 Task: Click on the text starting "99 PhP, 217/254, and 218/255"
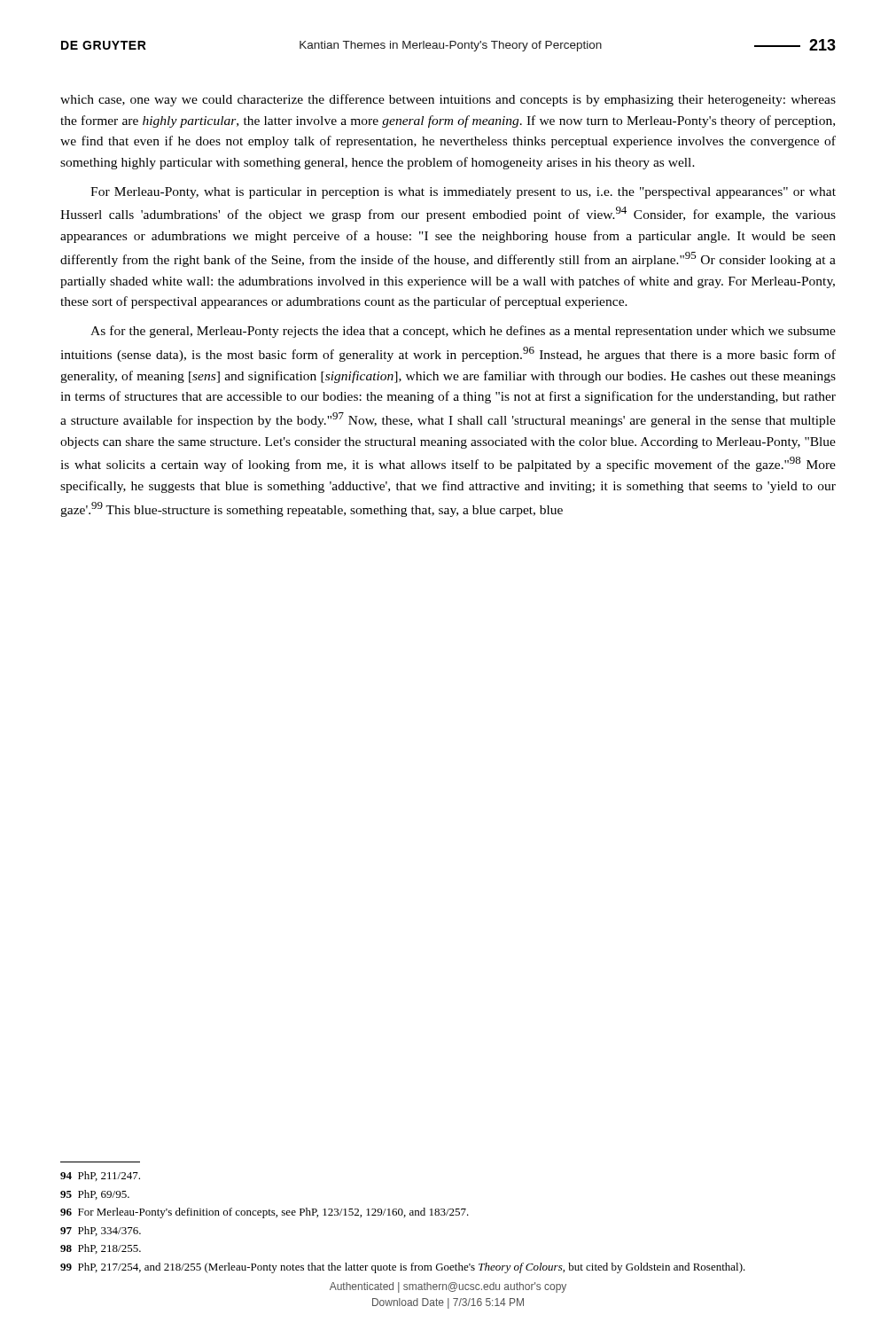(x=403, y=1266)
